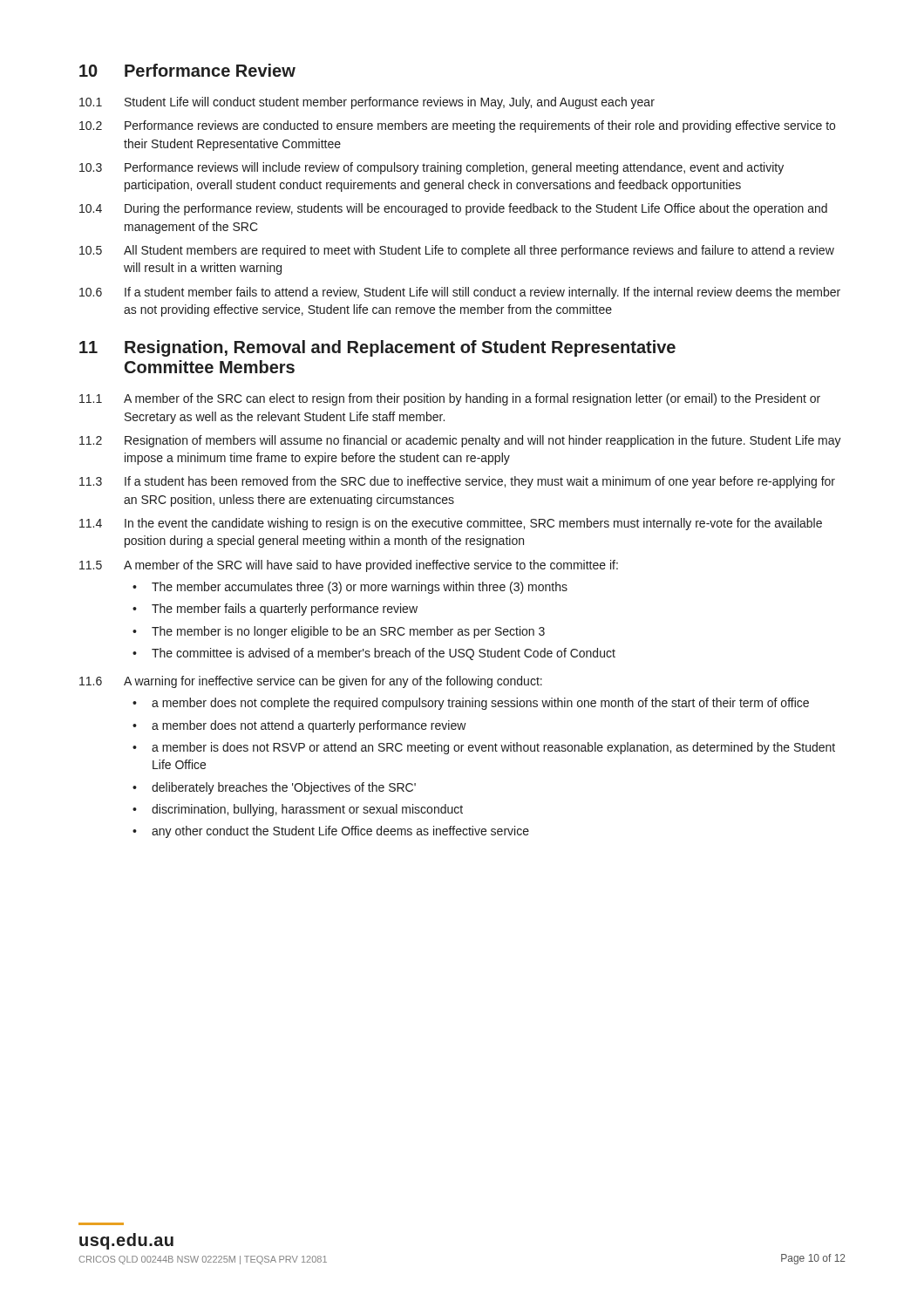This screenshot has height=1308, width=924.
Task: Select the list item that says "11.6 A warning for ineffective service"
Action: (x=462, y=759)
